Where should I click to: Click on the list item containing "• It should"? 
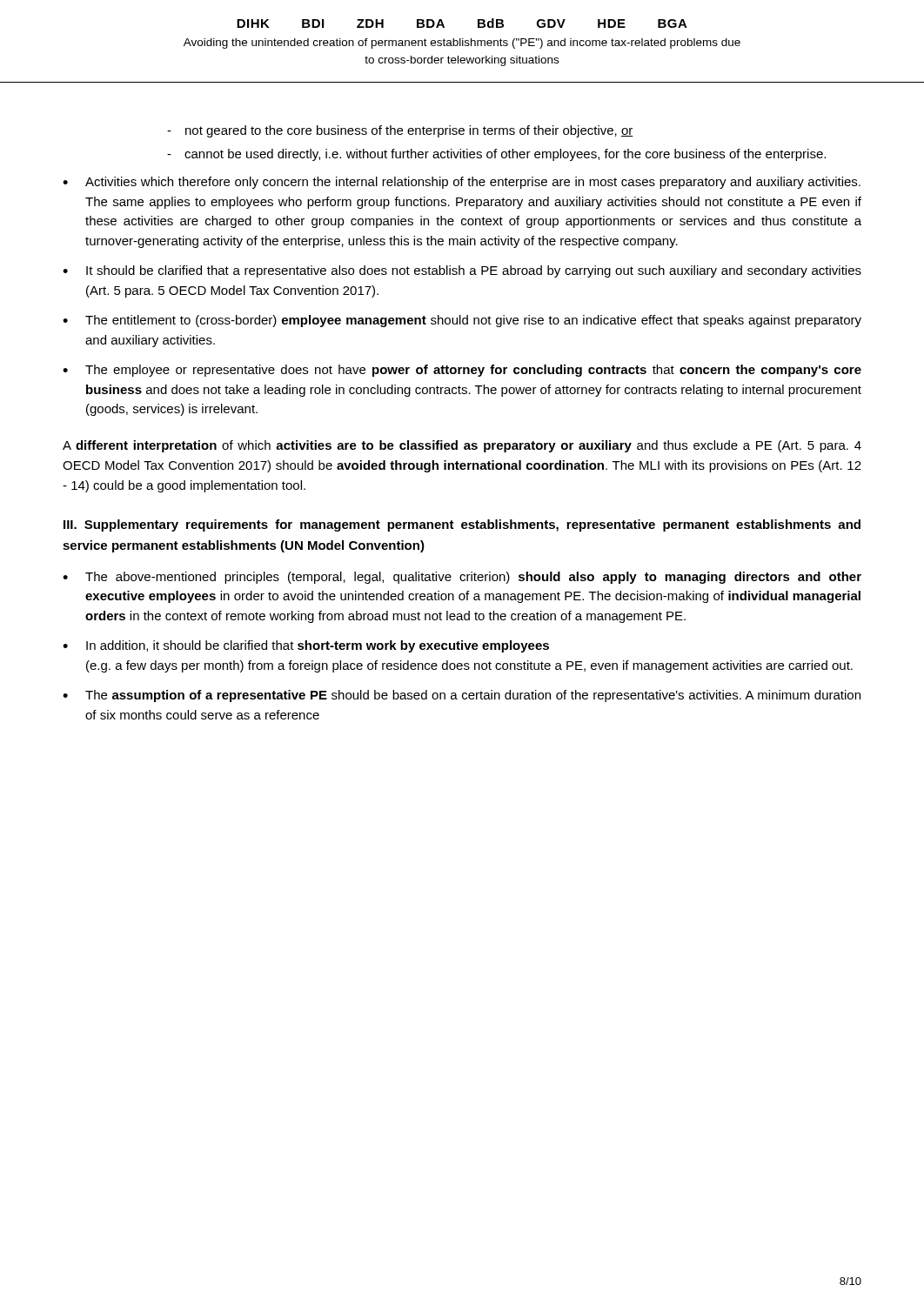point(462,281)
